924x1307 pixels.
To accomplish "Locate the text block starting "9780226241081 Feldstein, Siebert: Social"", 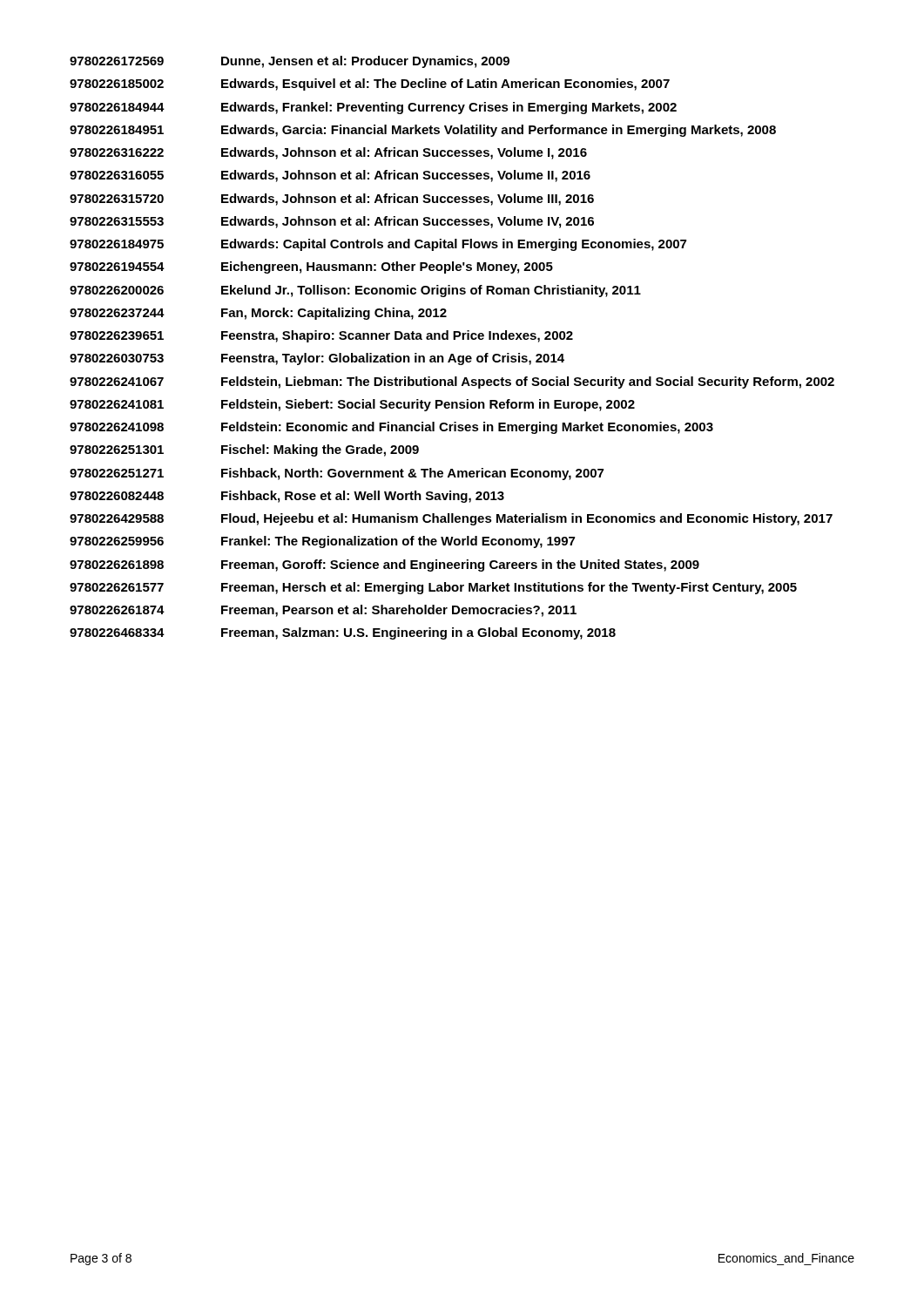I will tap(462, 404).
